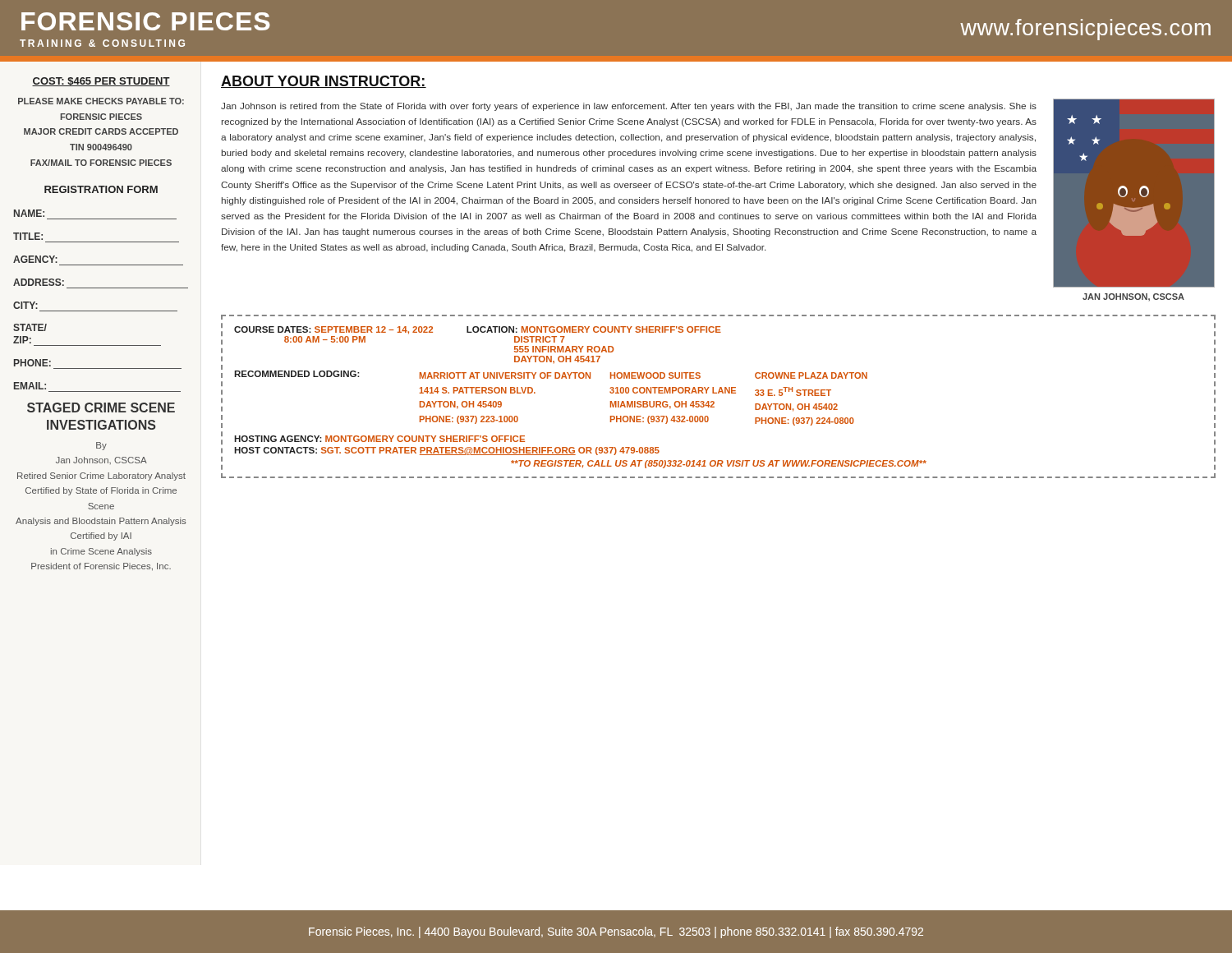Image resolution: width=1232 pixels, height=953 pixels.
Task: Select a photo
Action: [x=1133, y=193]
